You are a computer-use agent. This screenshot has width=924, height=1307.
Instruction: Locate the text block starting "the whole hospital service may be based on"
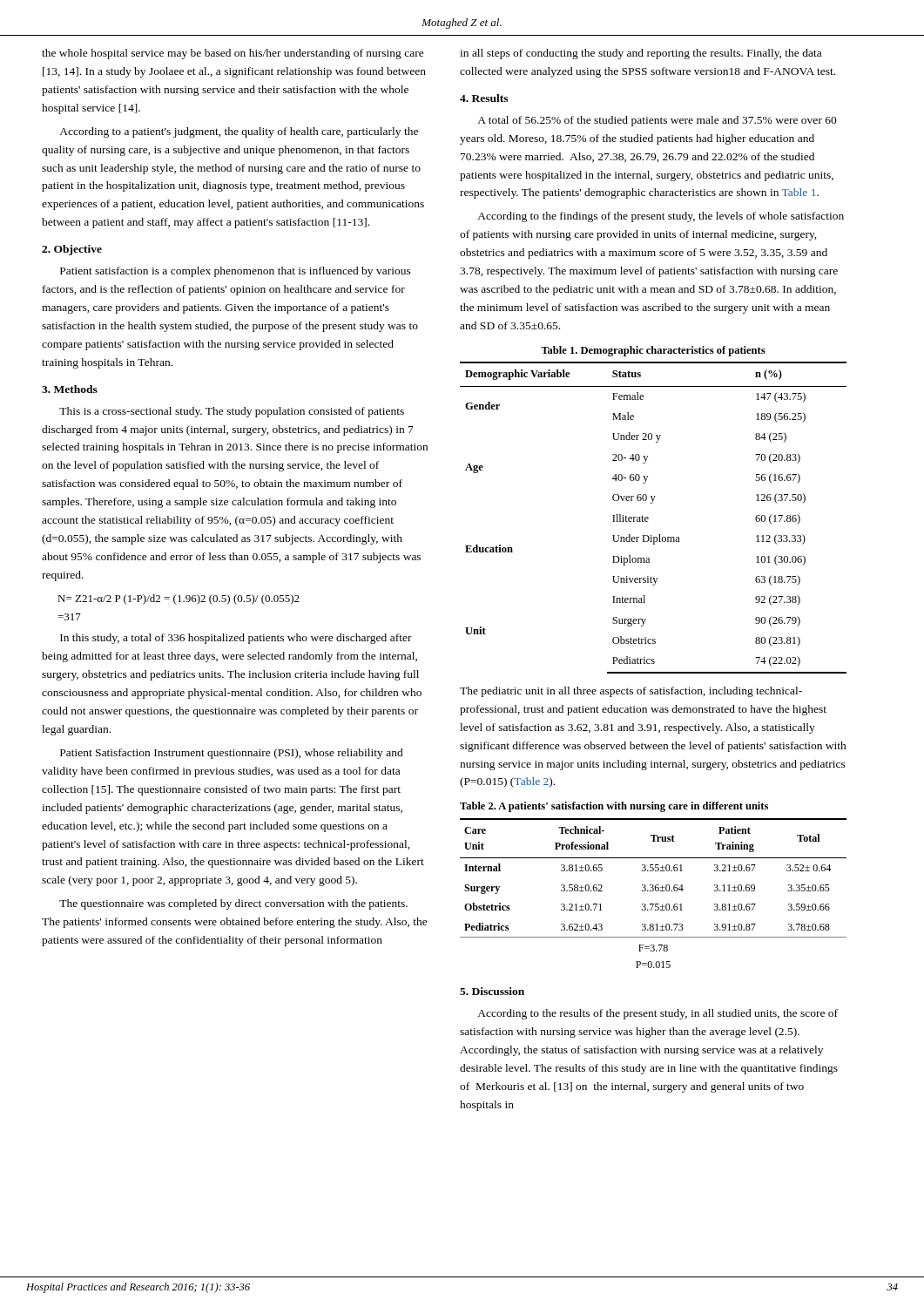click(x=235, y=138)
